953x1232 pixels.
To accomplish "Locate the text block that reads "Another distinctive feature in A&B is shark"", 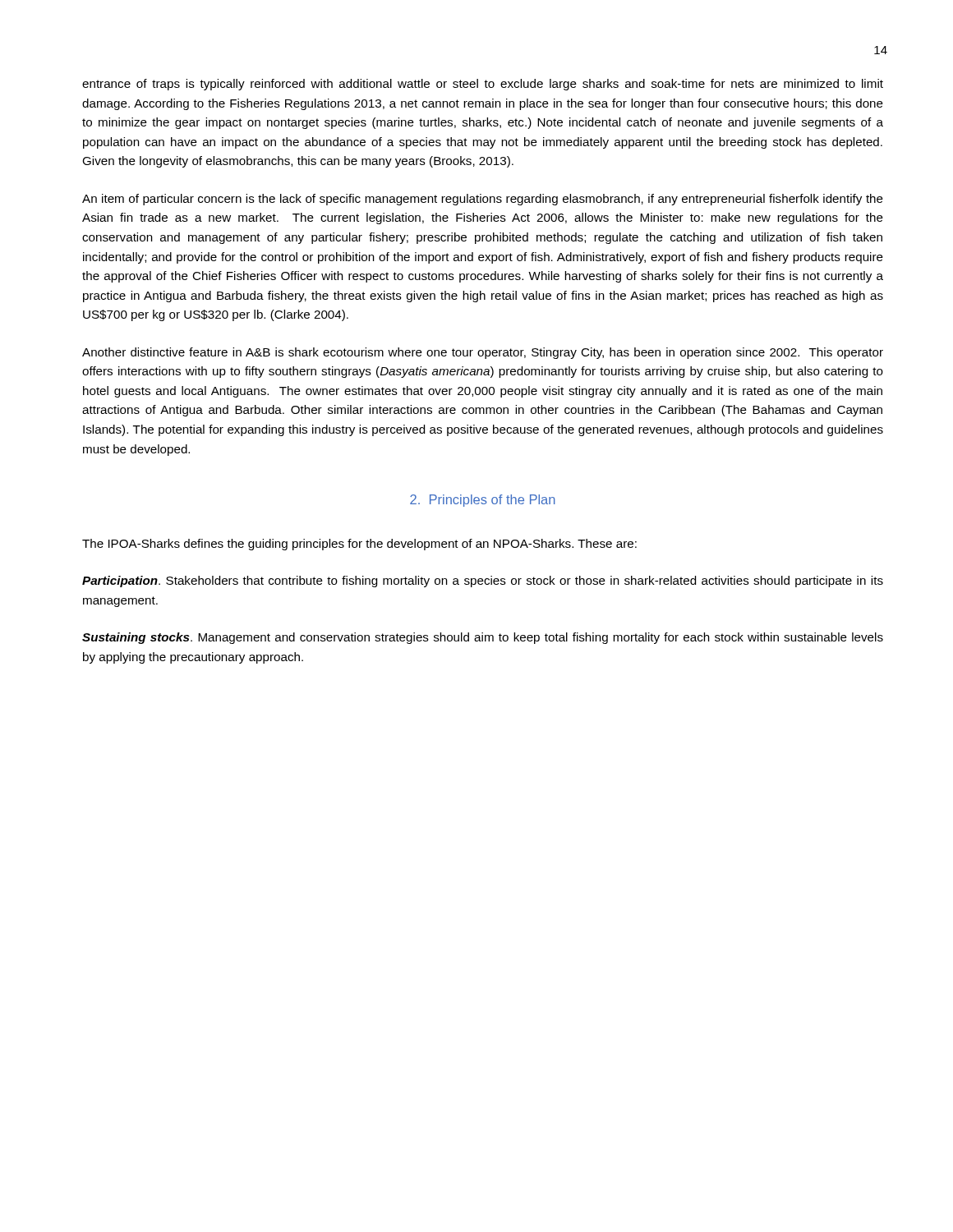I will [x=483, y=400].
